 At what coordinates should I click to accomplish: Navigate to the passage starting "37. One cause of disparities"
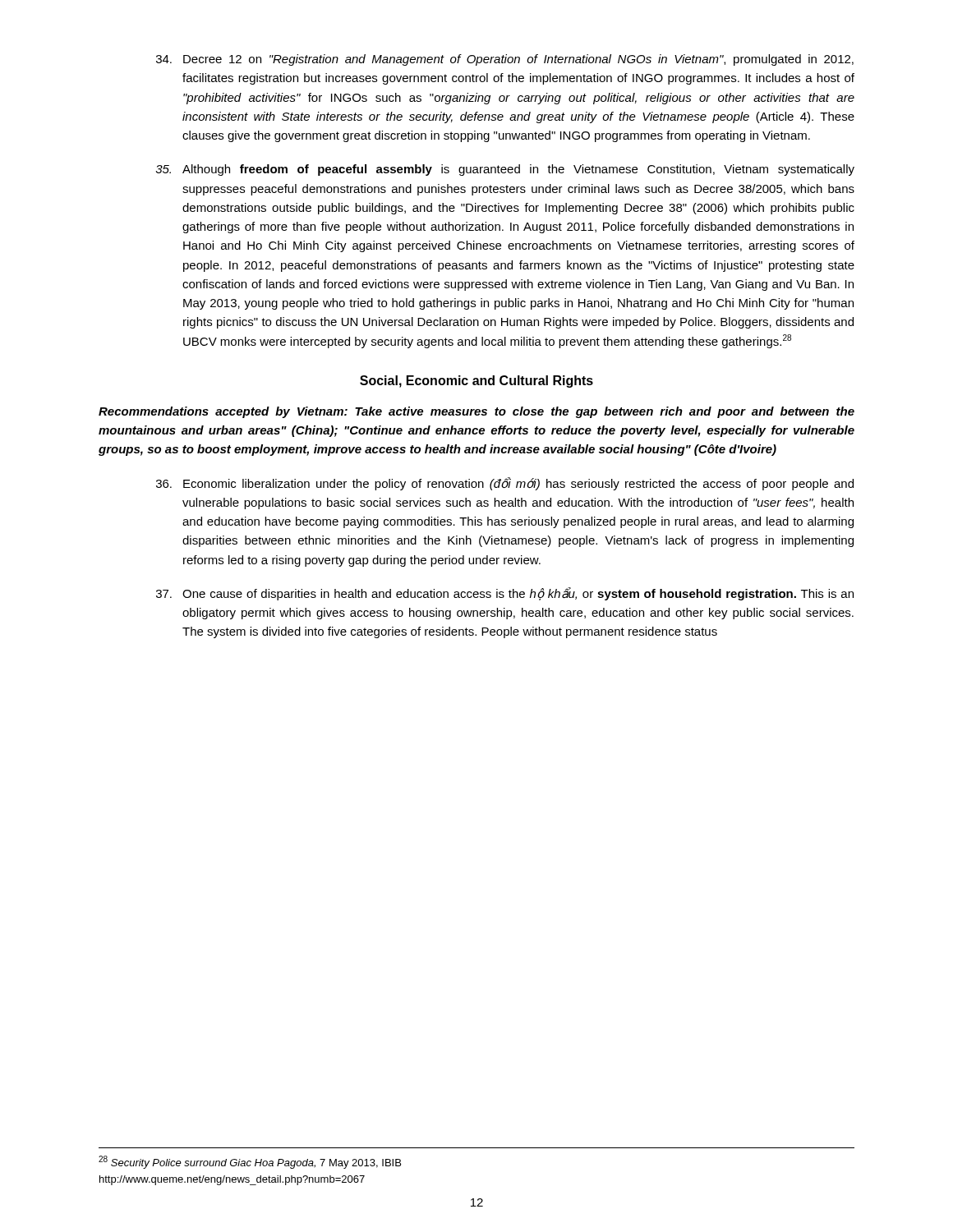[x=476, y=612]
